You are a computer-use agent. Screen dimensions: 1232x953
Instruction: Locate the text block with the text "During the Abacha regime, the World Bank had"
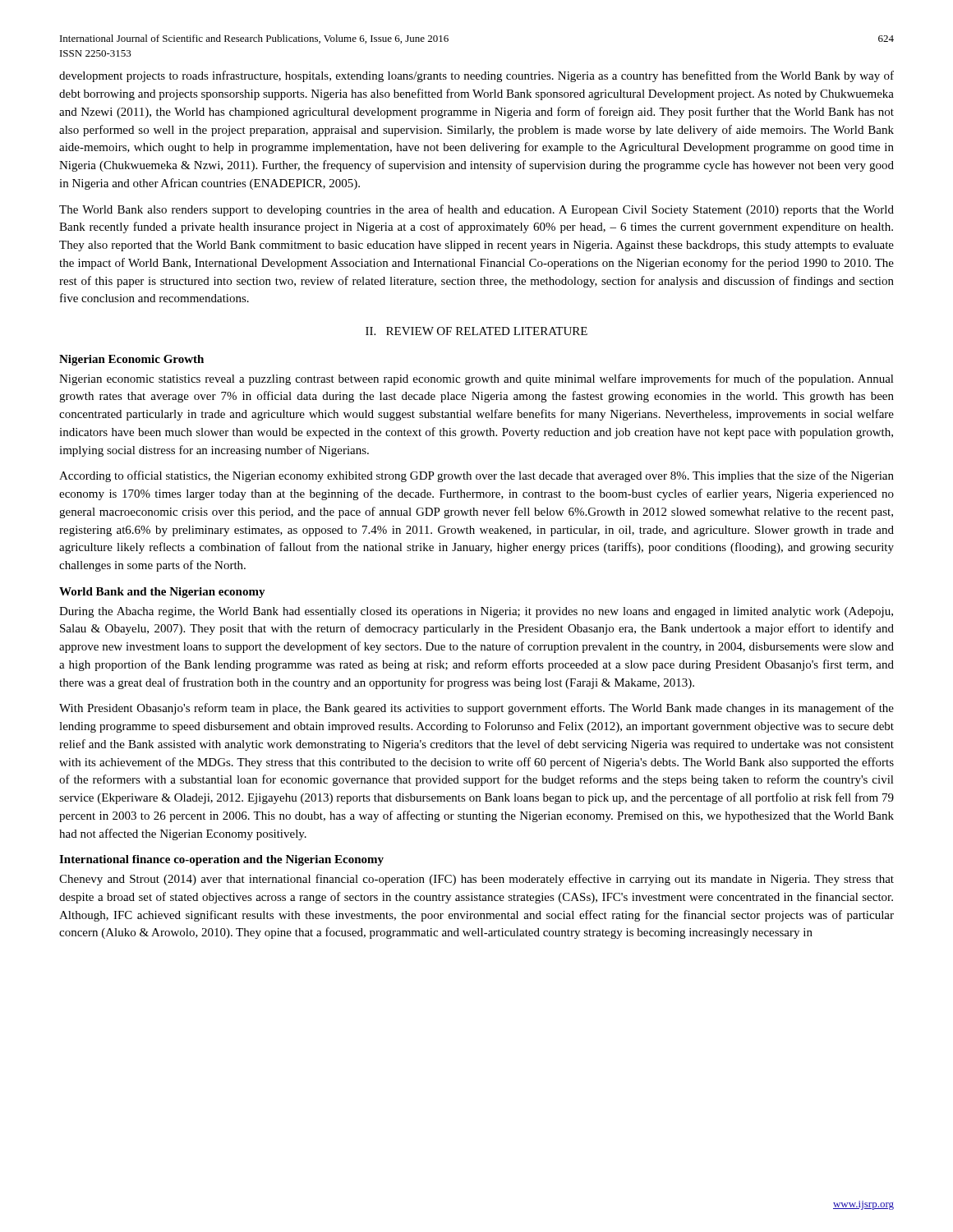tap(476, 647)
